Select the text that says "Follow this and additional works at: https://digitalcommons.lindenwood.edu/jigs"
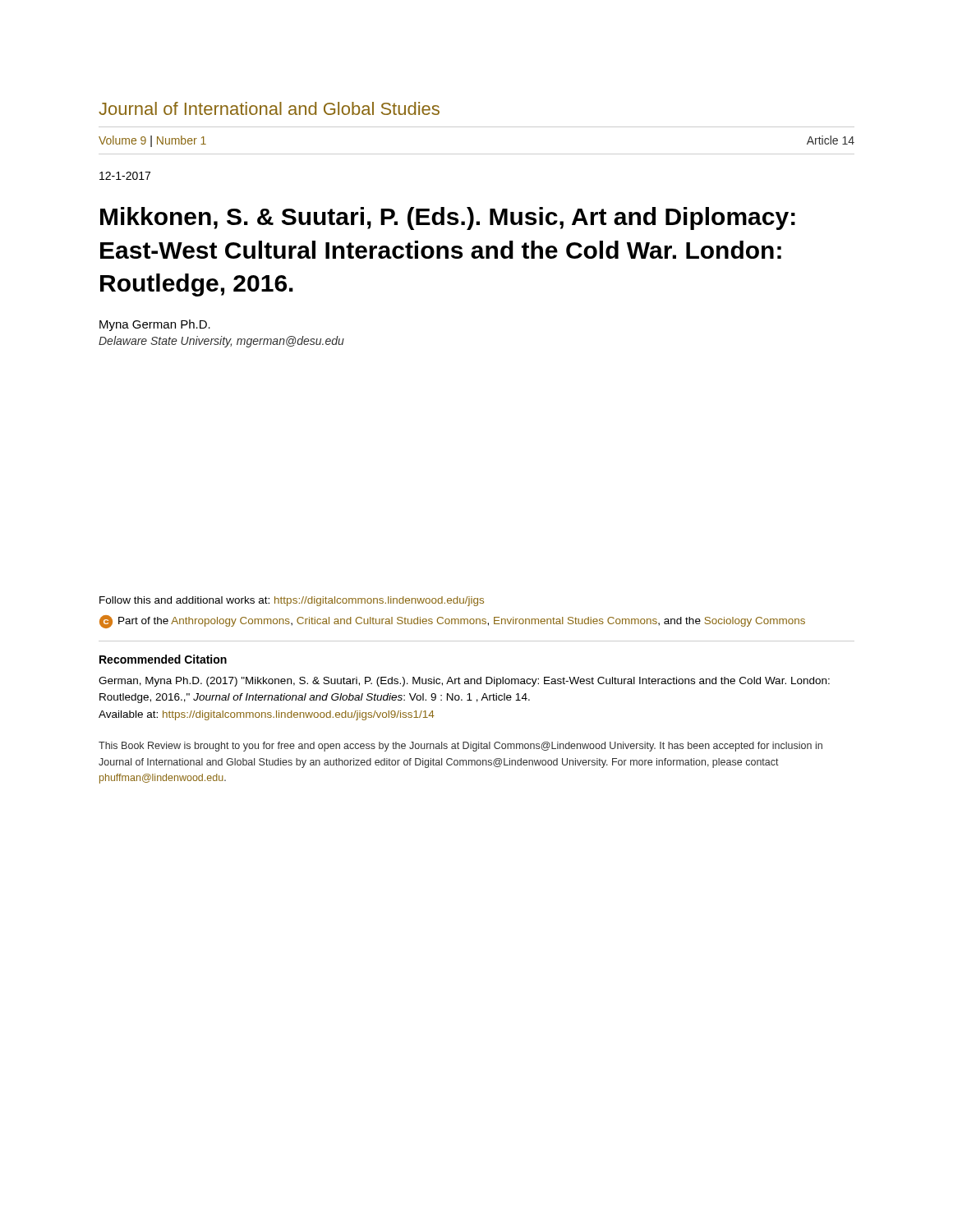Viewport: 953px width, 1232px height. tap(292, 600)
